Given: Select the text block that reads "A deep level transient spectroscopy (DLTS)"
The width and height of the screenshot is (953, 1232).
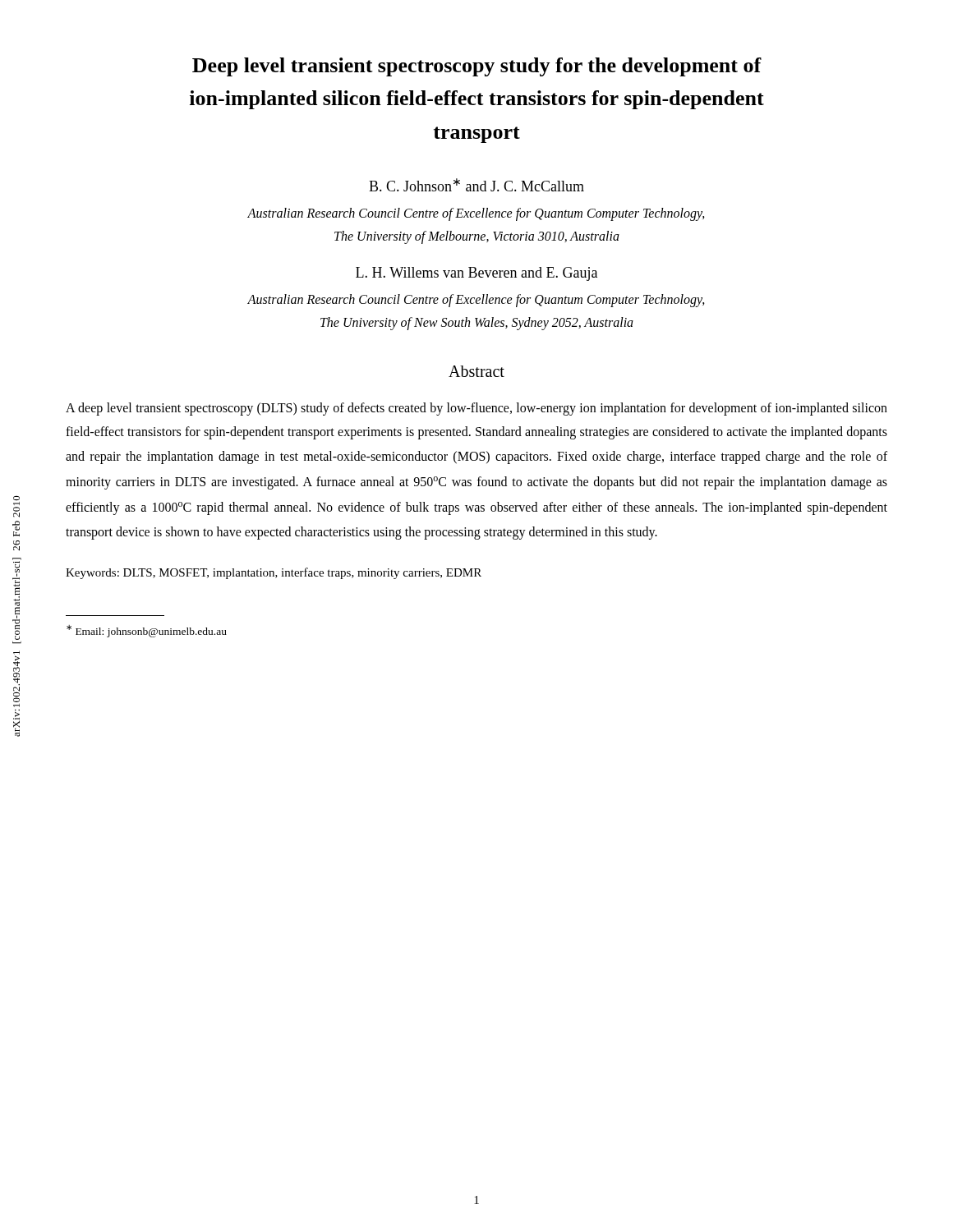Looking at the screenshot, I should (x=476, y=470).
